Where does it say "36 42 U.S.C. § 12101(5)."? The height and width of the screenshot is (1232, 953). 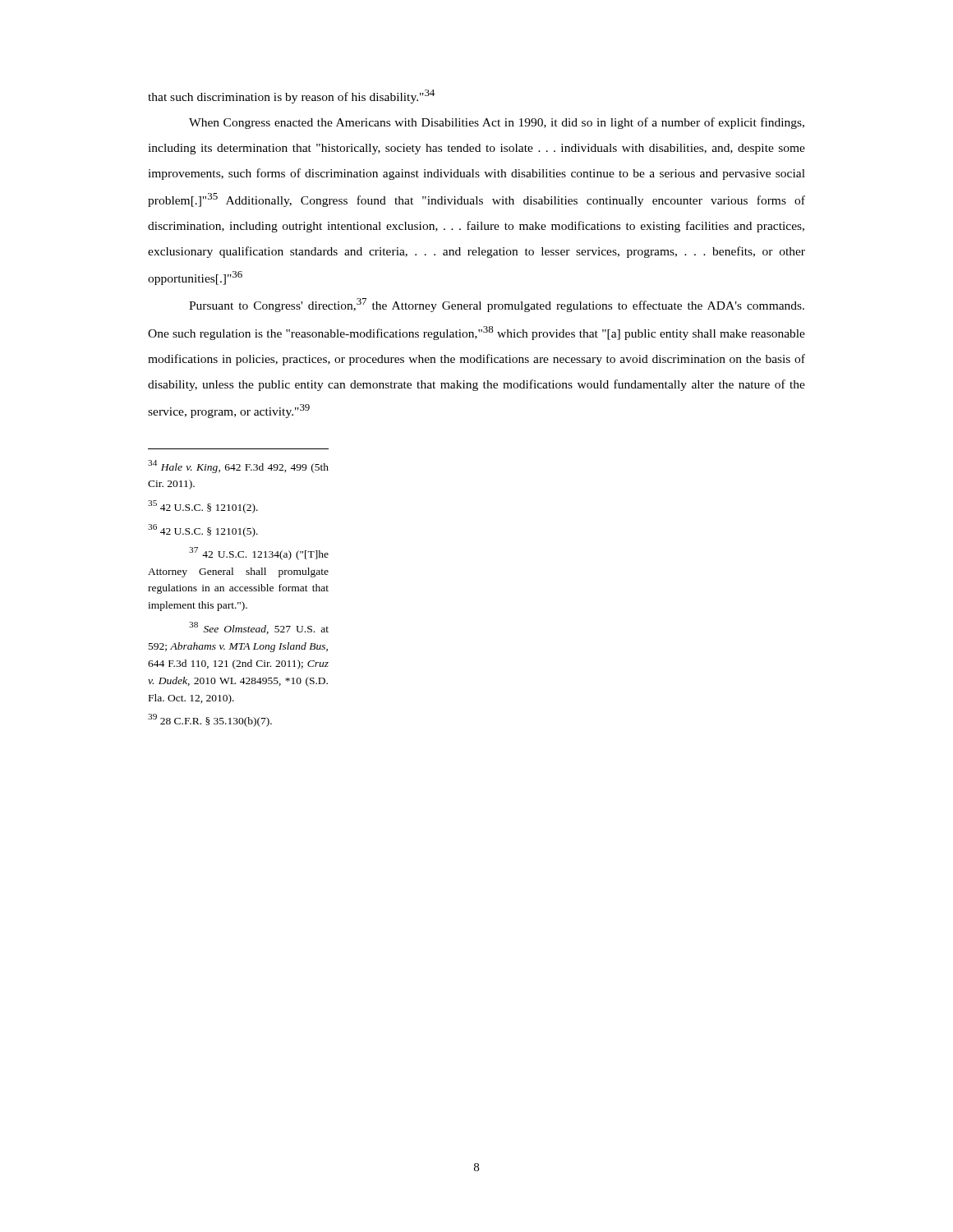click(x=203, y=529)
